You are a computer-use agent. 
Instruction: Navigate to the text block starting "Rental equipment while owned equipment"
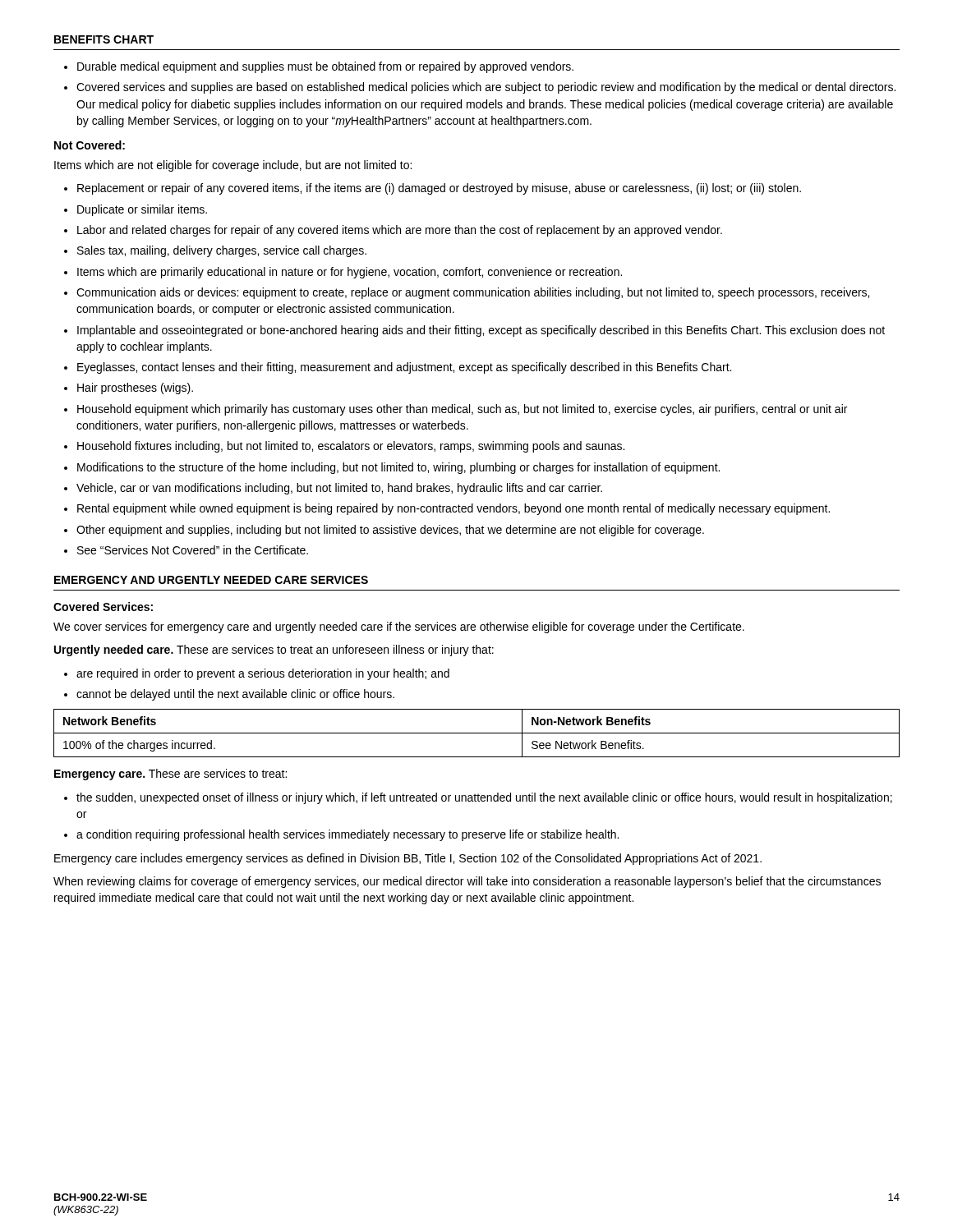point(454,509)
